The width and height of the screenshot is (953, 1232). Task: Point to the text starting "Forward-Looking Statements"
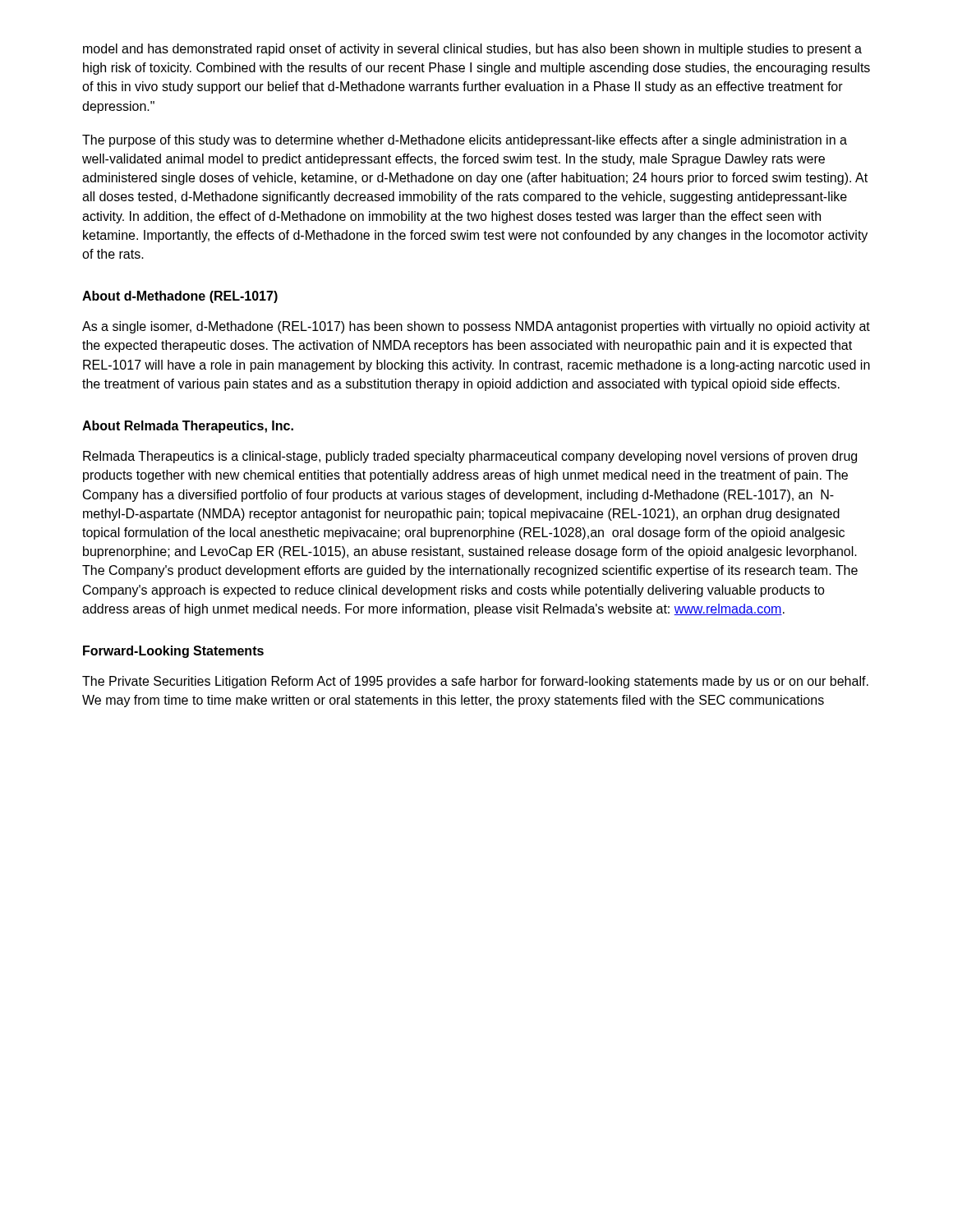173,651
